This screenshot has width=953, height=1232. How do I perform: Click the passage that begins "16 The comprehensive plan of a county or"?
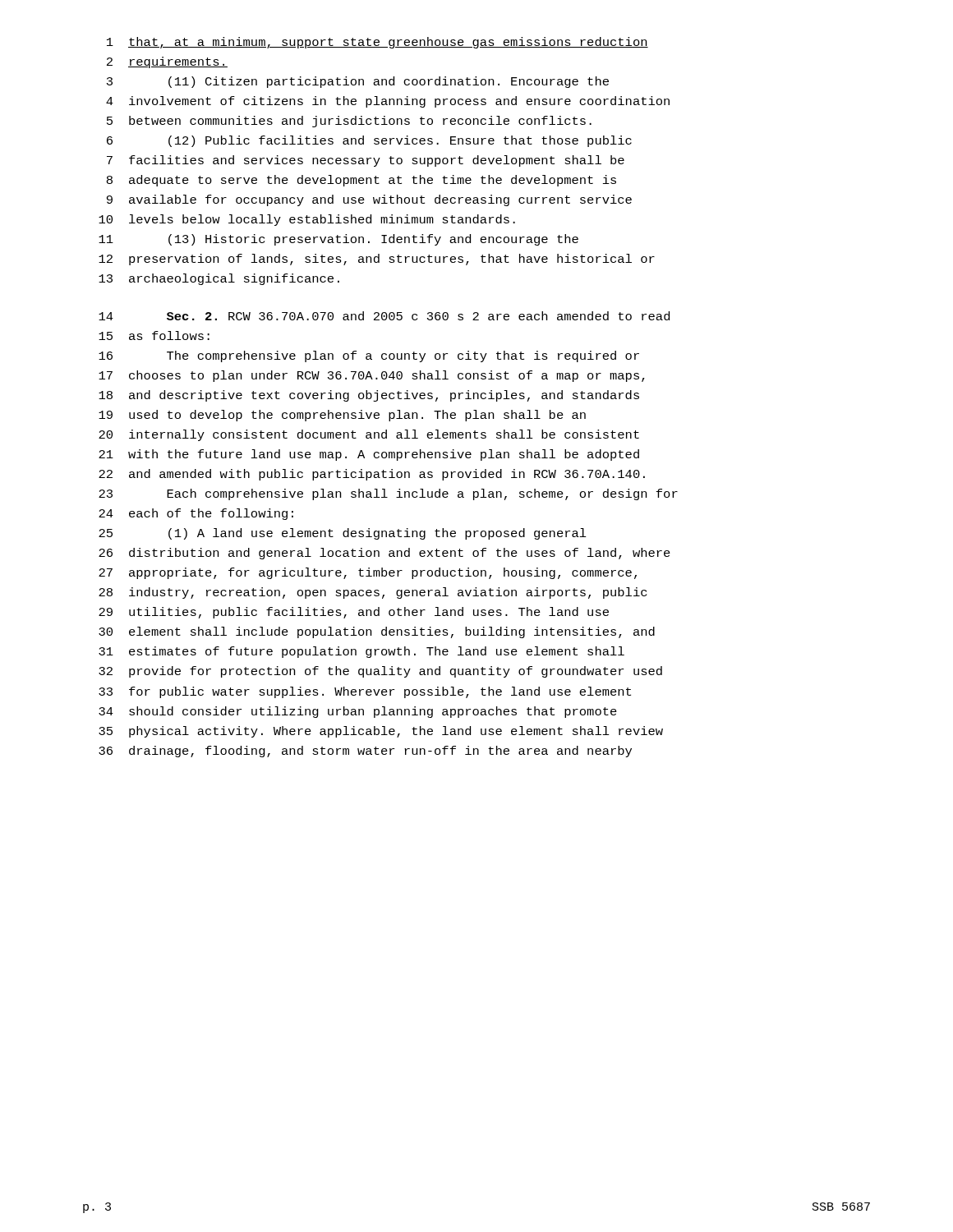point(476,357)
